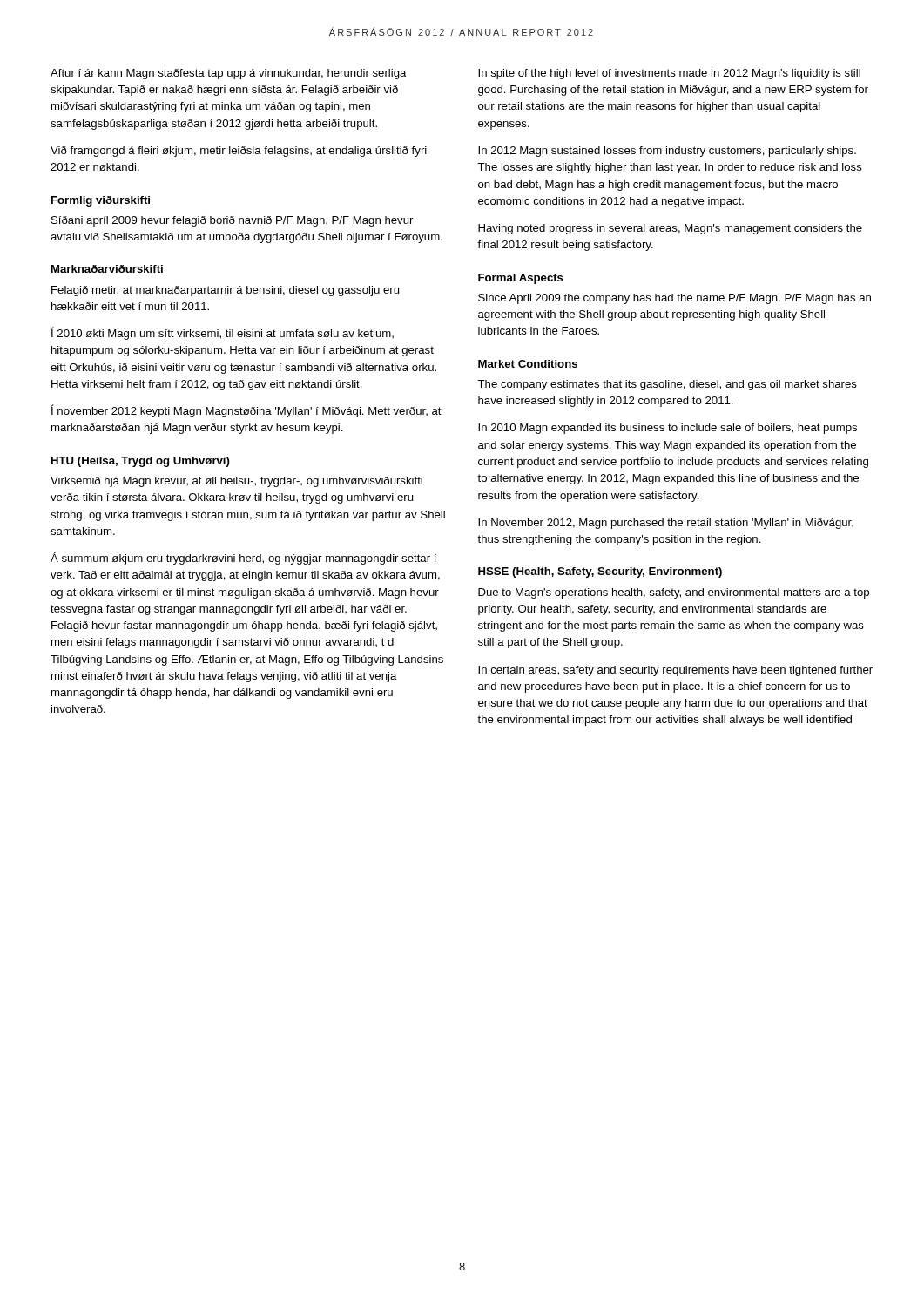Find "Formal Aspects" on this page

tap(521, 277)
